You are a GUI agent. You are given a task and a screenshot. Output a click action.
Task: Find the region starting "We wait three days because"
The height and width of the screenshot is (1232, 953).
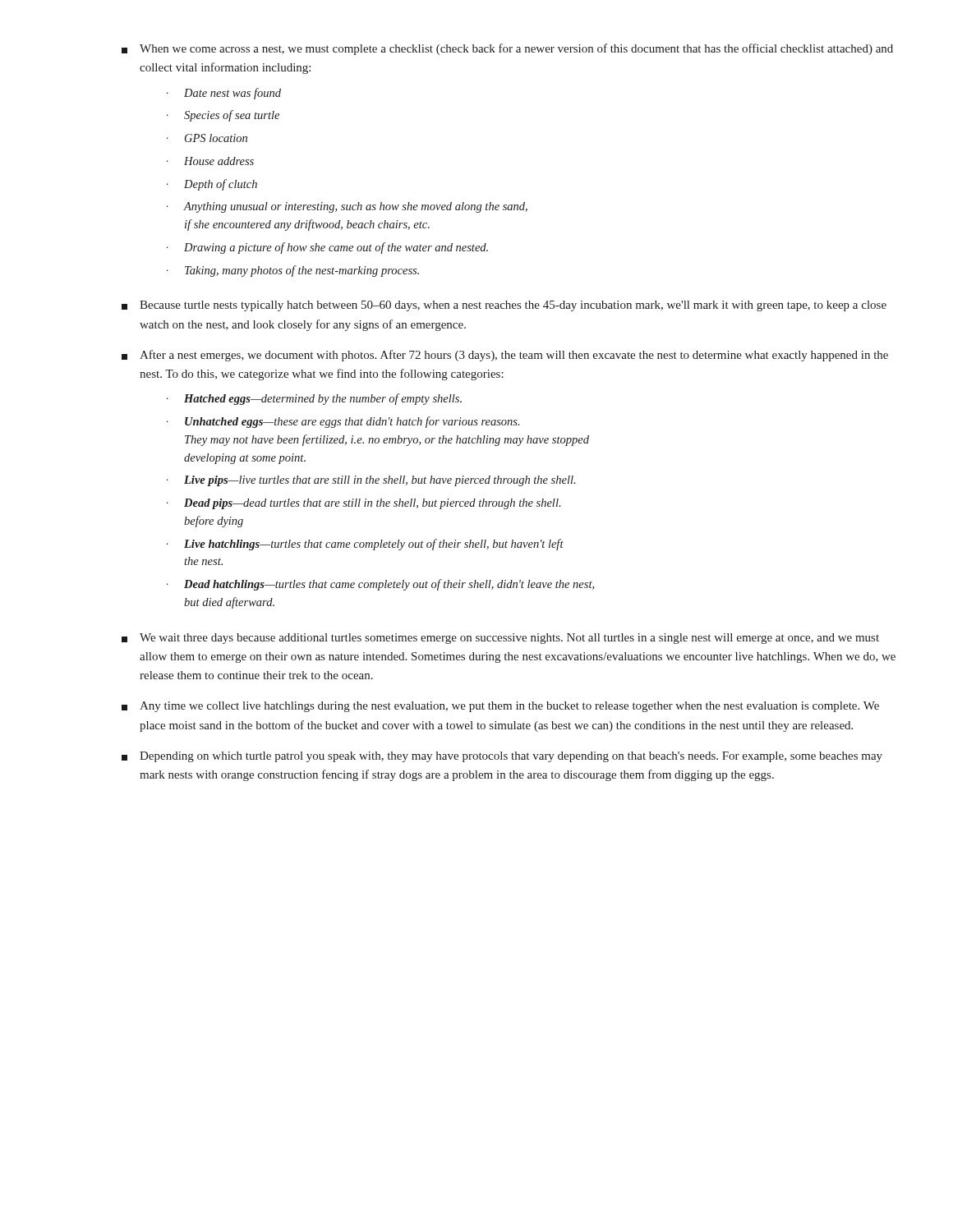coord(509,657)
